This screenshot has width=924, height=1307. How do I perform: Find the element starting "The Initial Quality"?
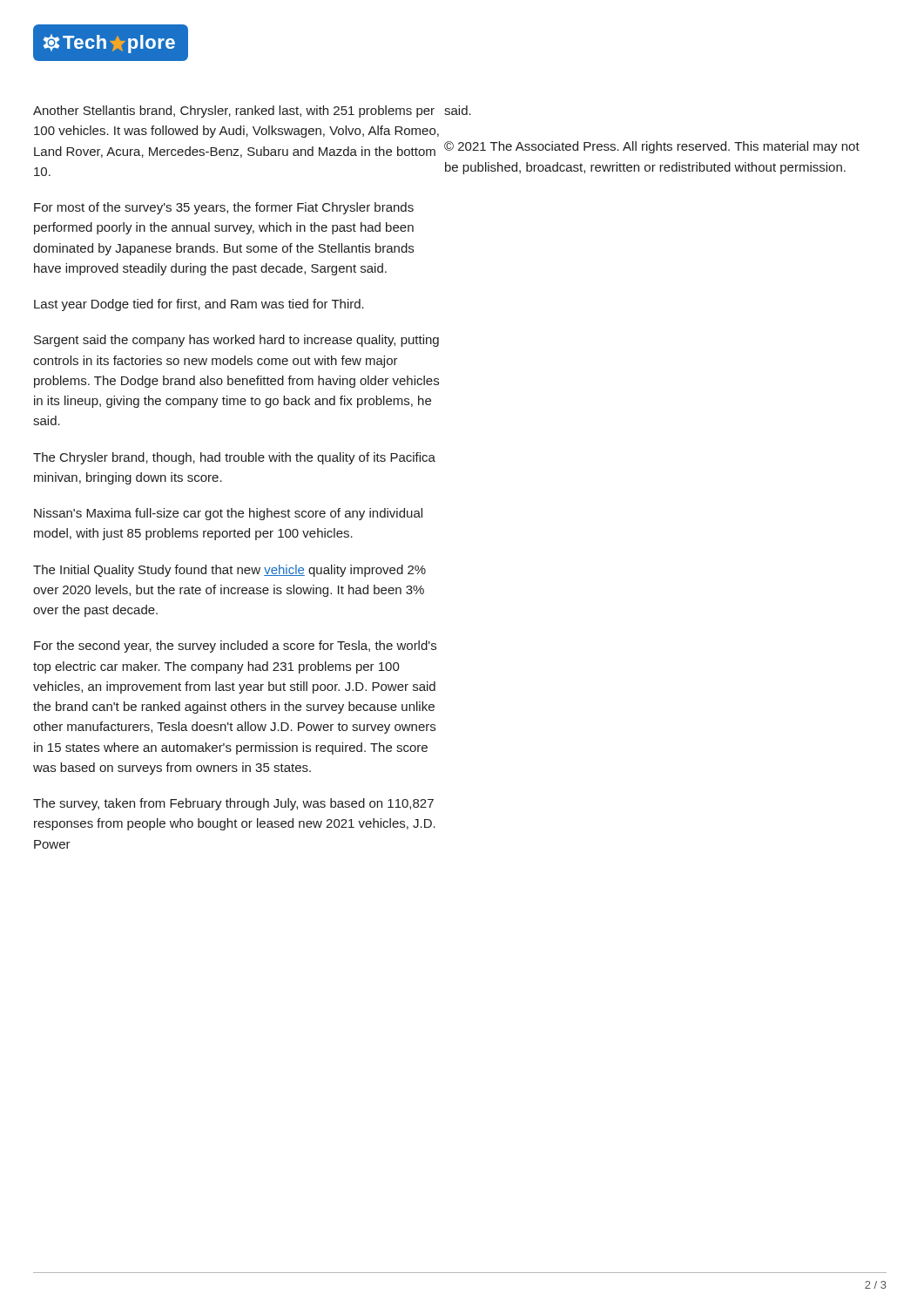tap(230, 589)
